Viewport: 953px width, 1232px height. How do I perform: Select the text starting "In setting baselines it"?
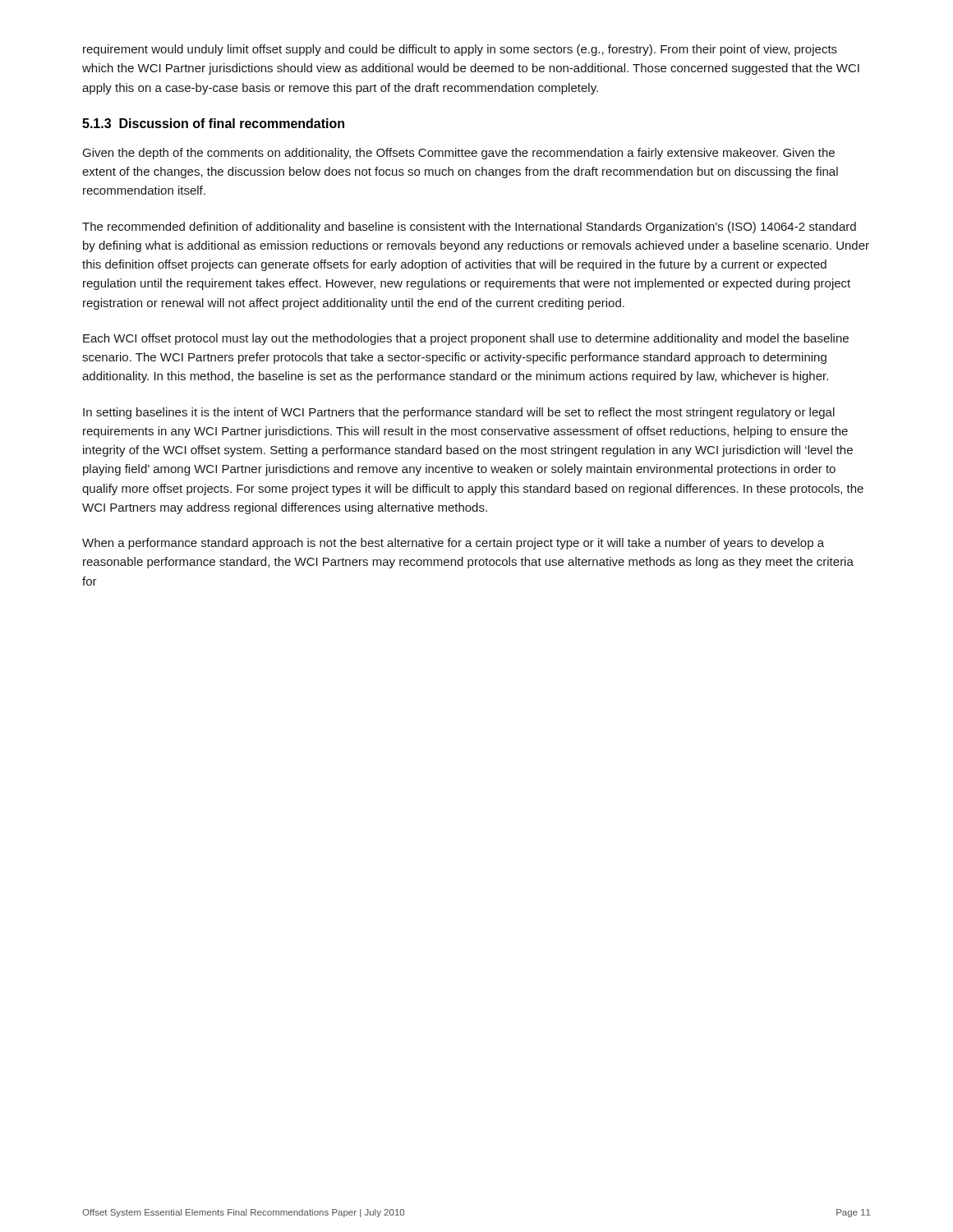click(x=473, y=459)
